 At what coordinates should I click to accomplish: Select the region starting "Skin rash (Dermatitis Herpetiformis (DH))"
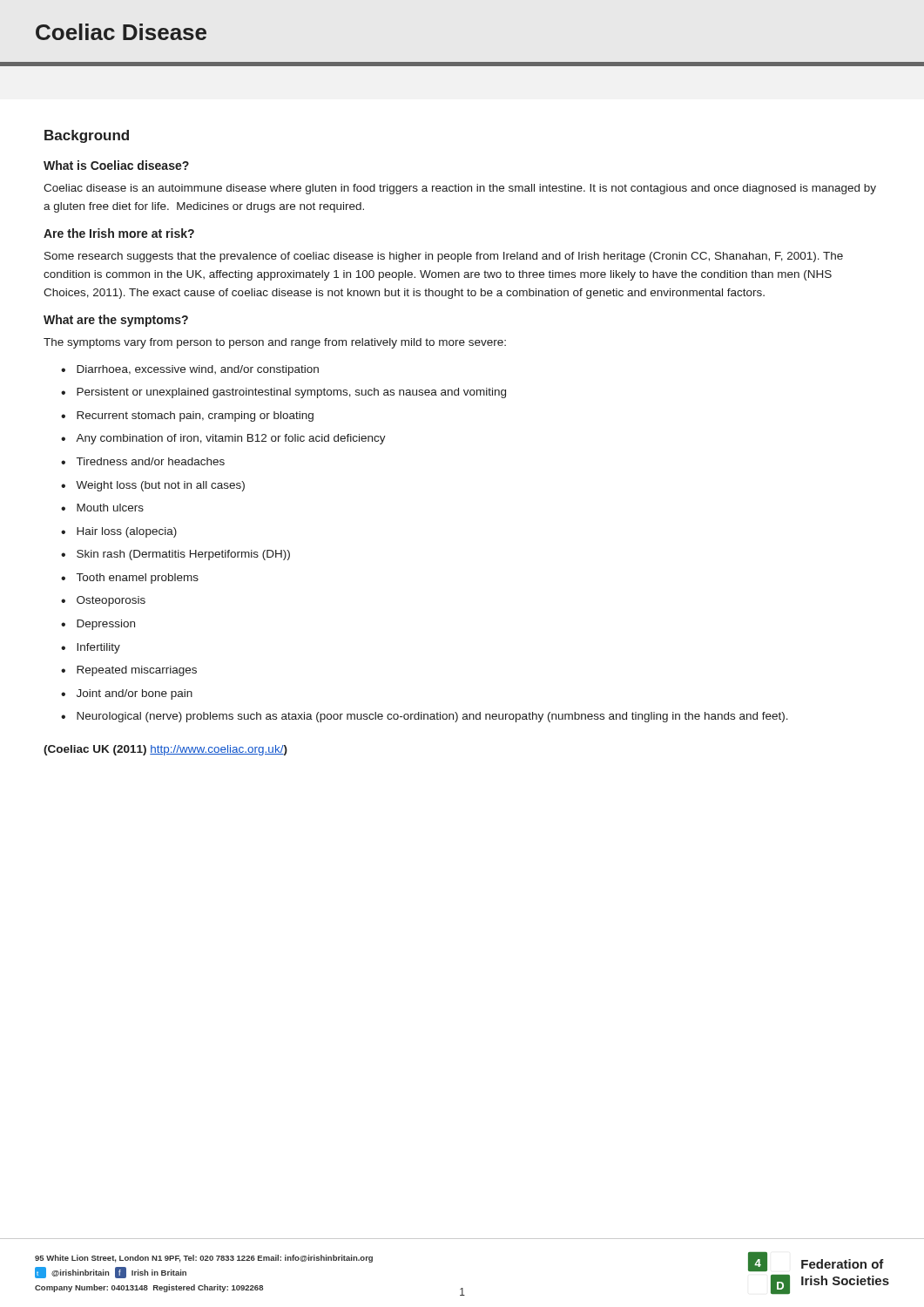pos(183,554)
